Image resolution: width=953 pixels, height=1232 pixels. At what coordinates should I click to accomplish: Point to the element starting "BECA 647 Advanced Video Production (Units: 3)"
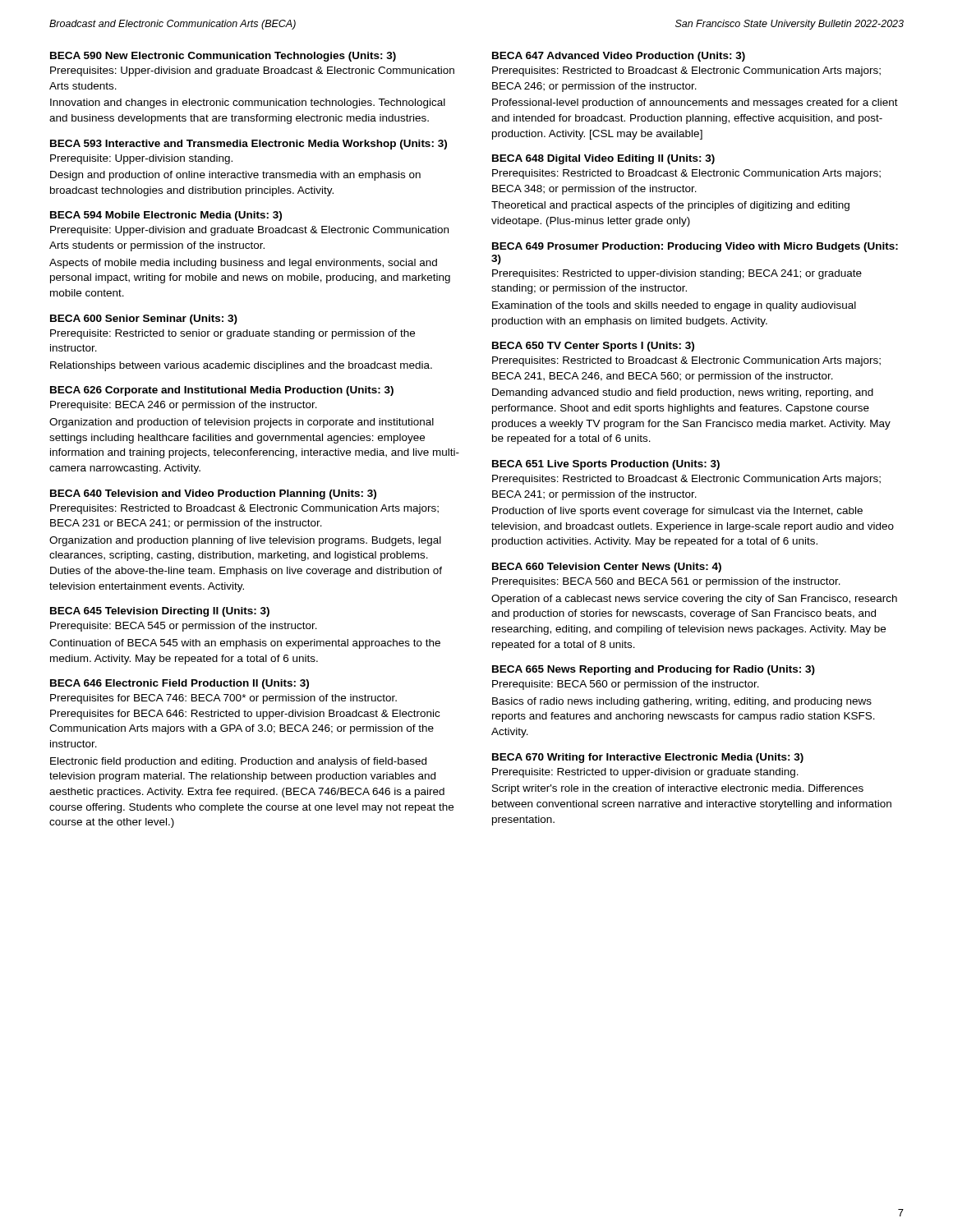point(698,95)
